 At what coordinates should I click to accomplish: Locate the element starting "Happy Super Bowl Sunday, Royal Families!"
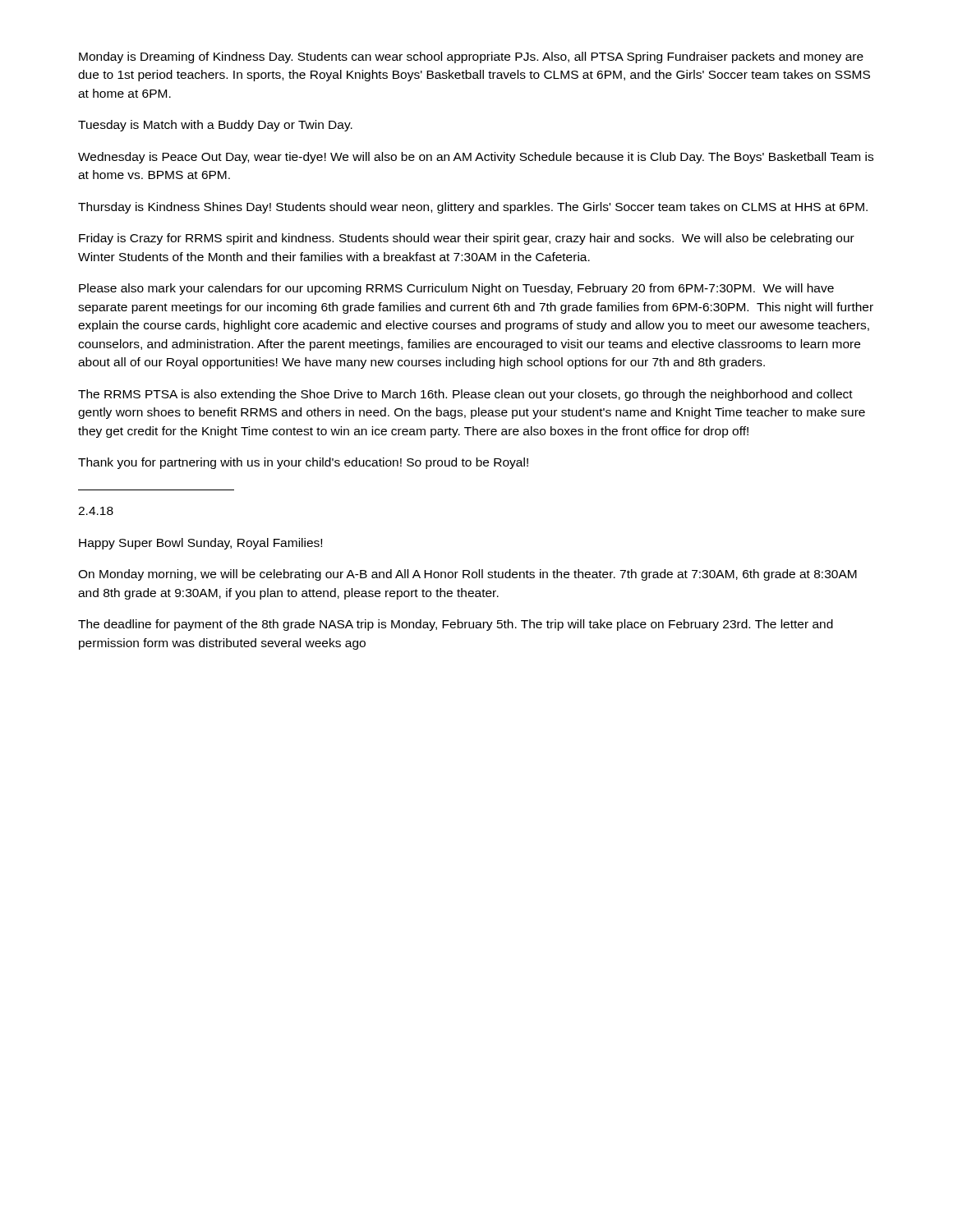tap(201, 542)
